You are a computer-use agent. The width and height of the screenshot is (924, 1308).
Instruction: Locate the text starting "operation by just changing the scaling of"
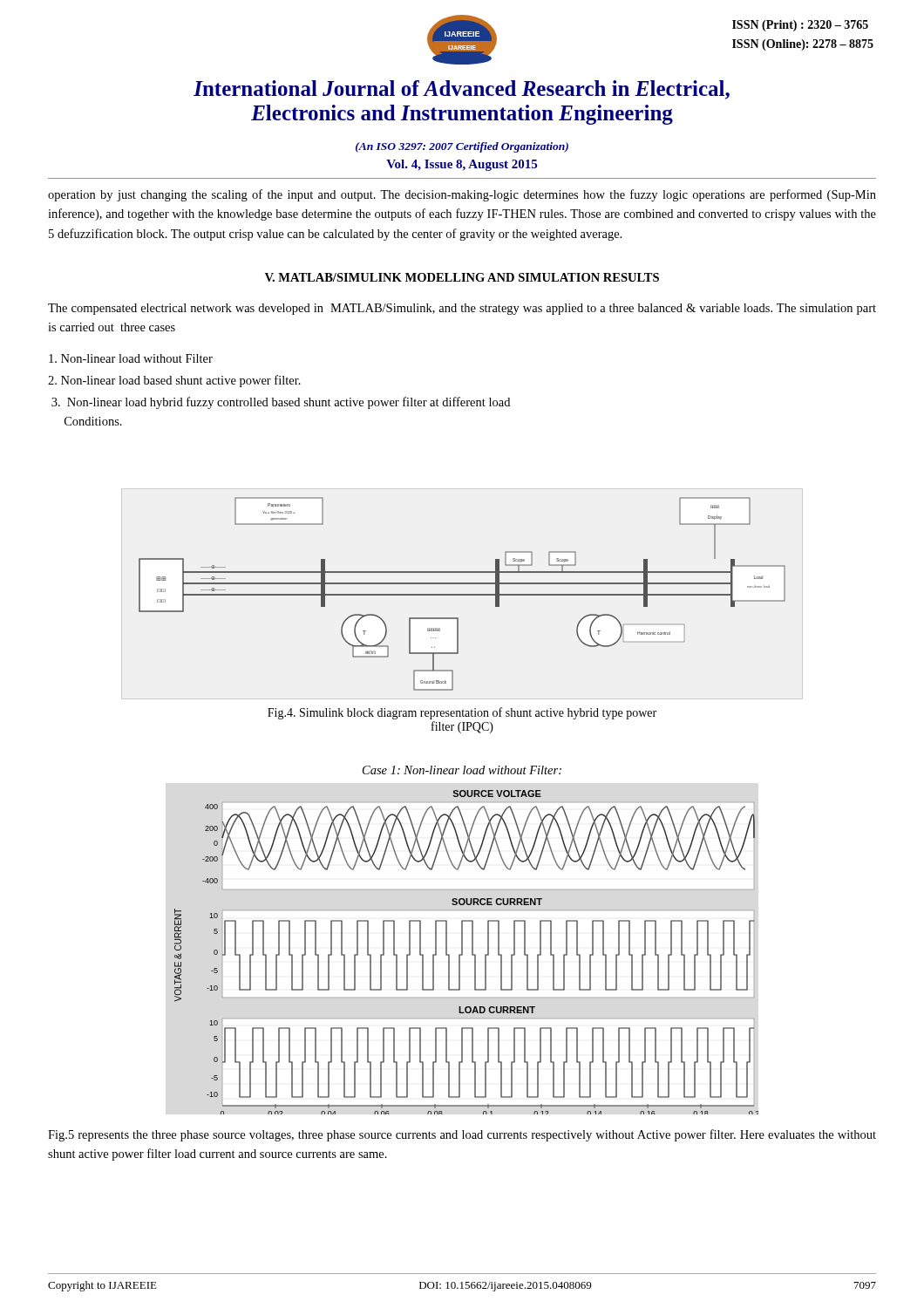point(462,214)
